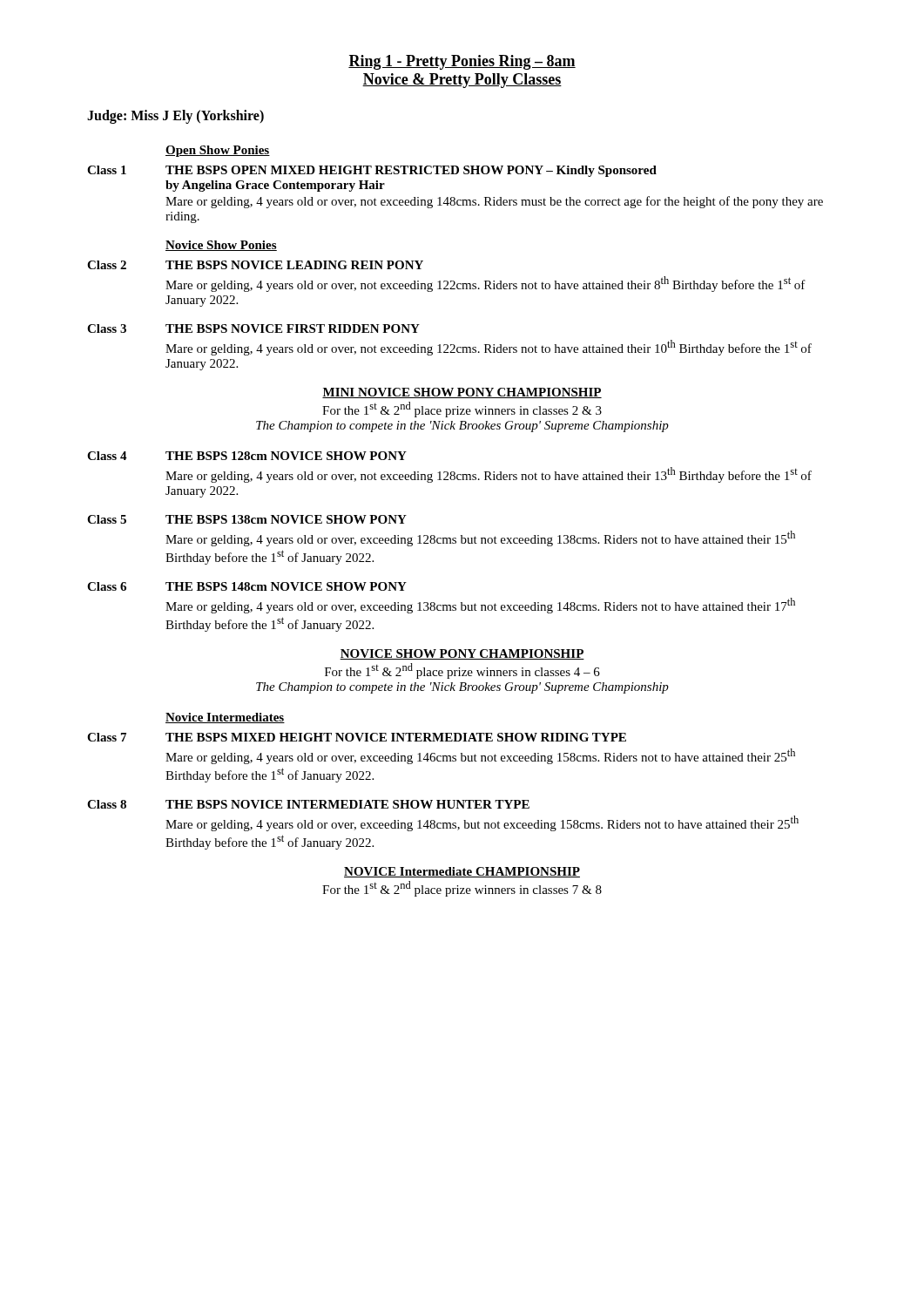The width and height of the screenshot is (924, 1307).
Task: Find the block starting "Class 8 THE BSPS NOVICE INTERMEDIATE"
Action: [x=462, y=824]
